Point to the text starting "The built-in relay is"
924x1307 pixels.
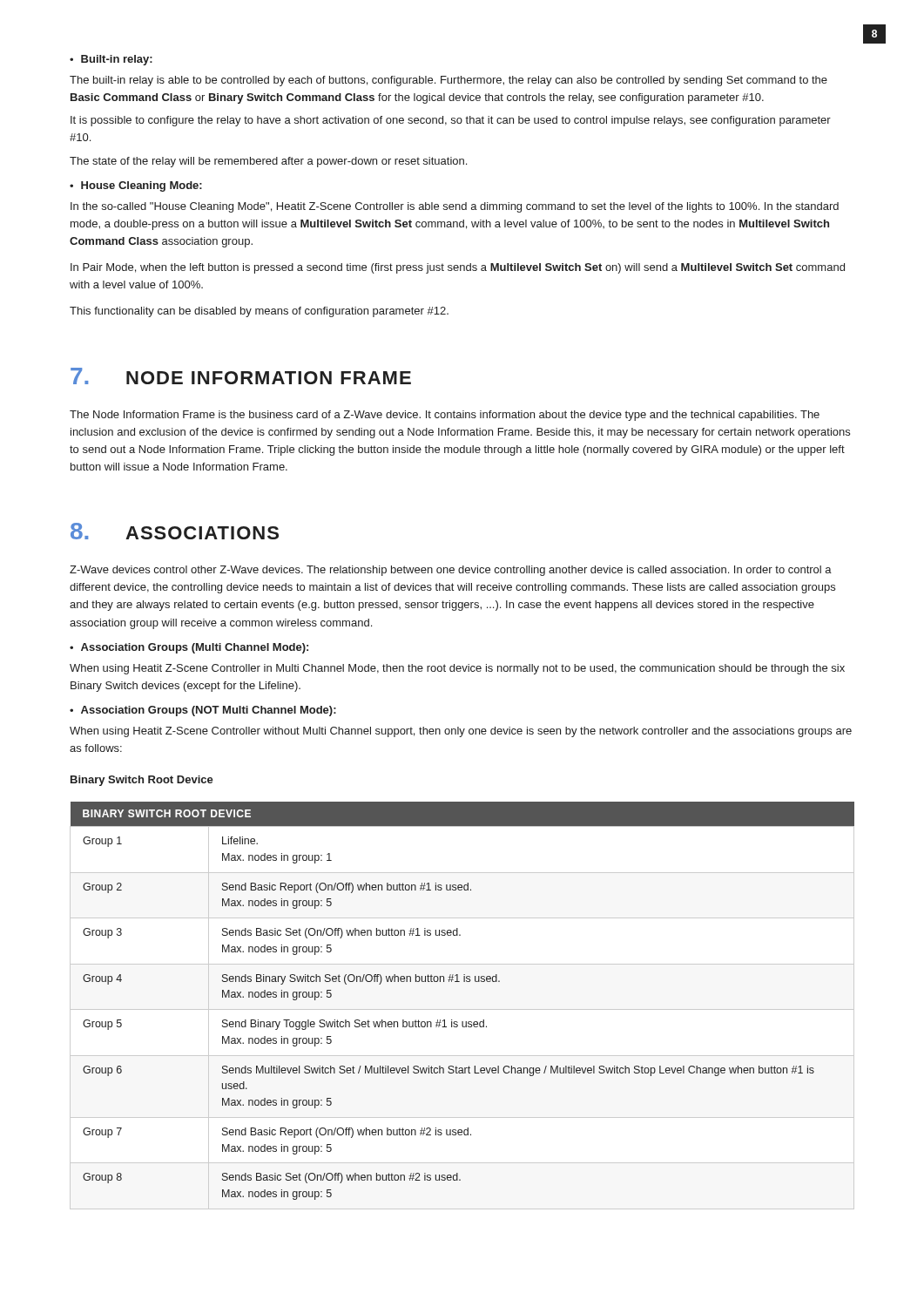pyautogui.click(x=462, y=121)
